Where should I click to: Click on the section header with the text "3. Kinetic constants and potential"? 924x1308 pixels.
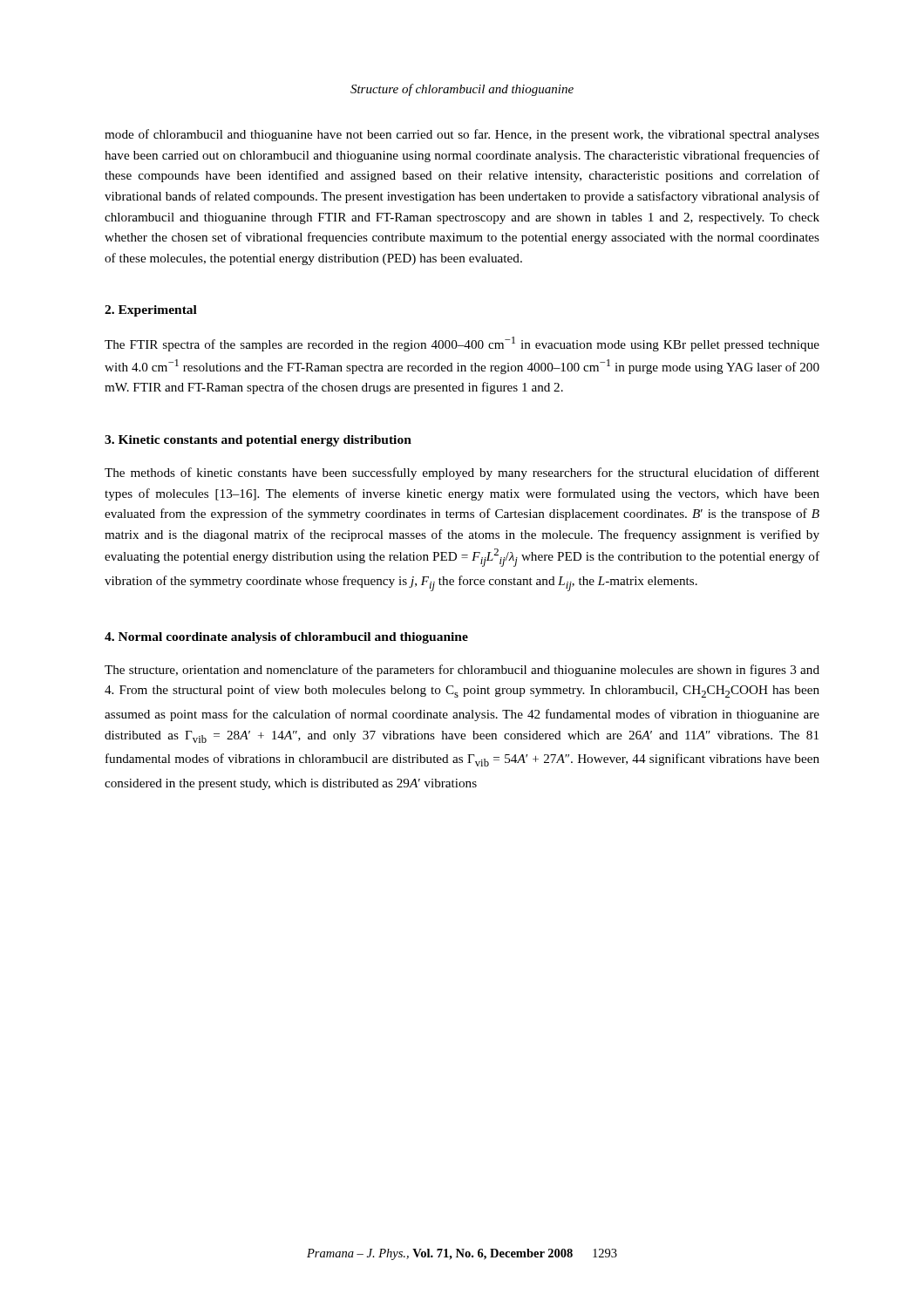[x=258, y=439]
